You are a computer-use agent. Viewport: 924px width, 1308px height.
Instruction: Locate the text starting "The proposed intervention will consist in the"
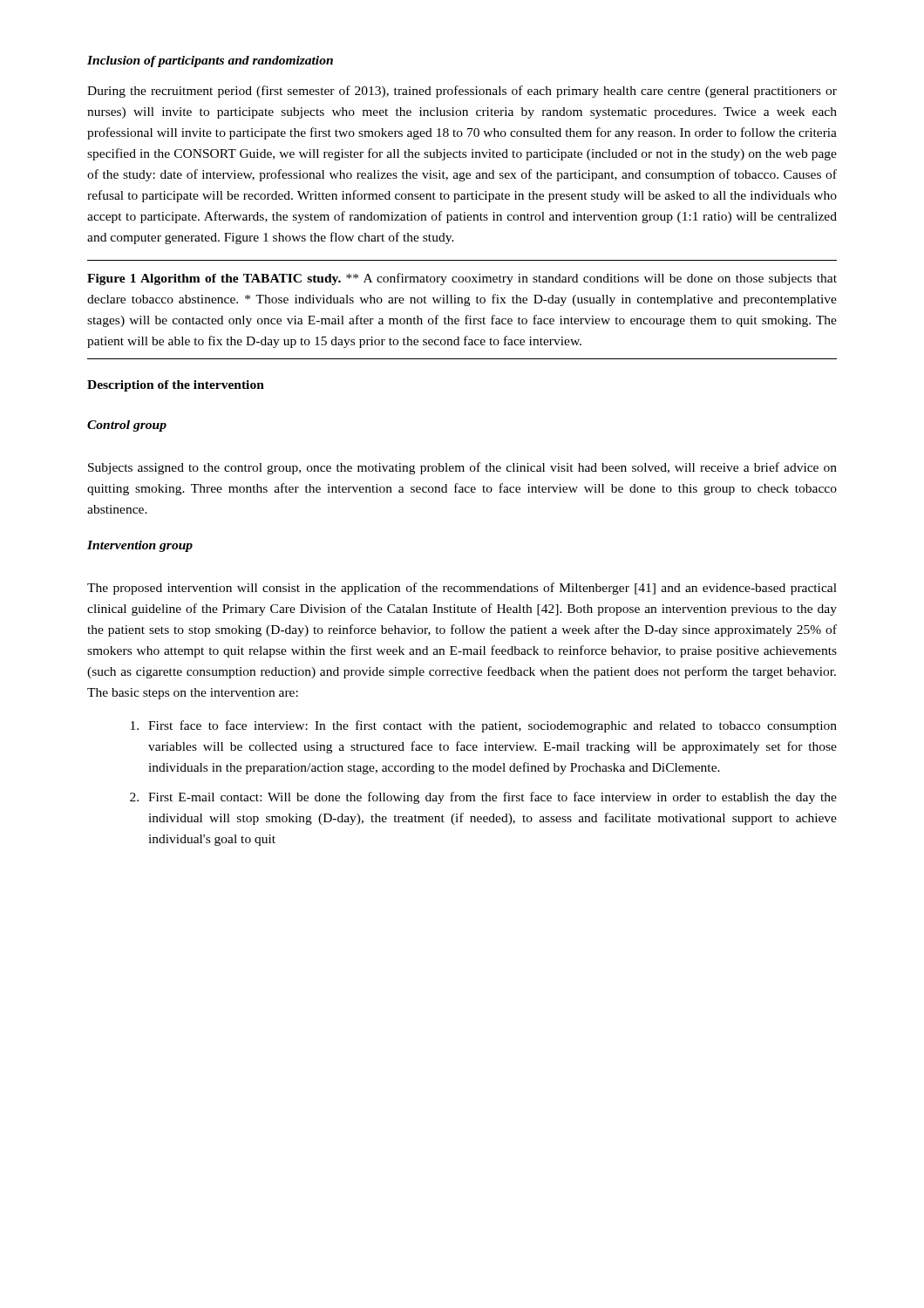[x=462, y=640]
